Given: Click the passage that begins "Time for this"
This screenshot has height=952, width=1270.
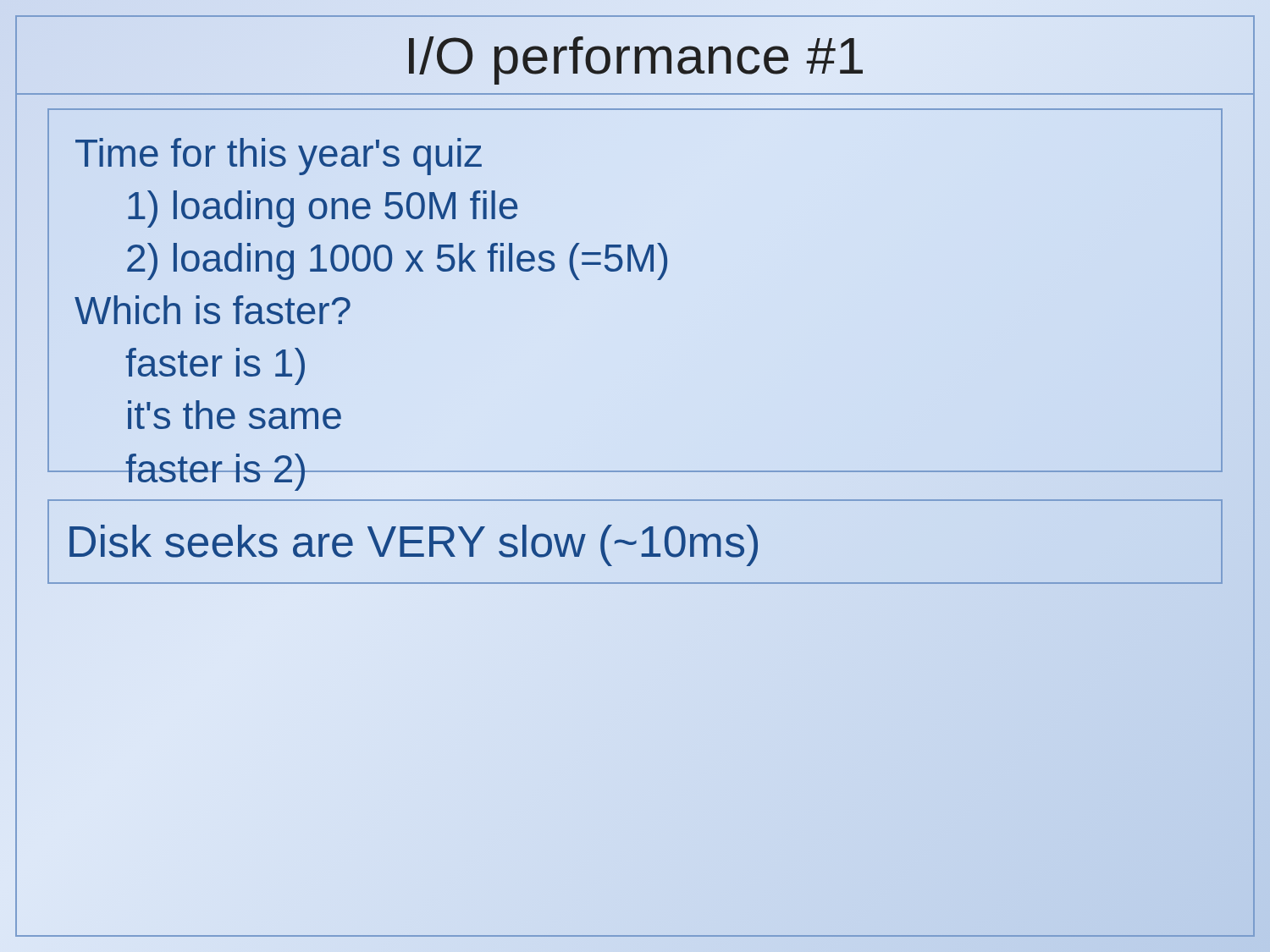Looking at the screenshot, I should click(279, 157).
